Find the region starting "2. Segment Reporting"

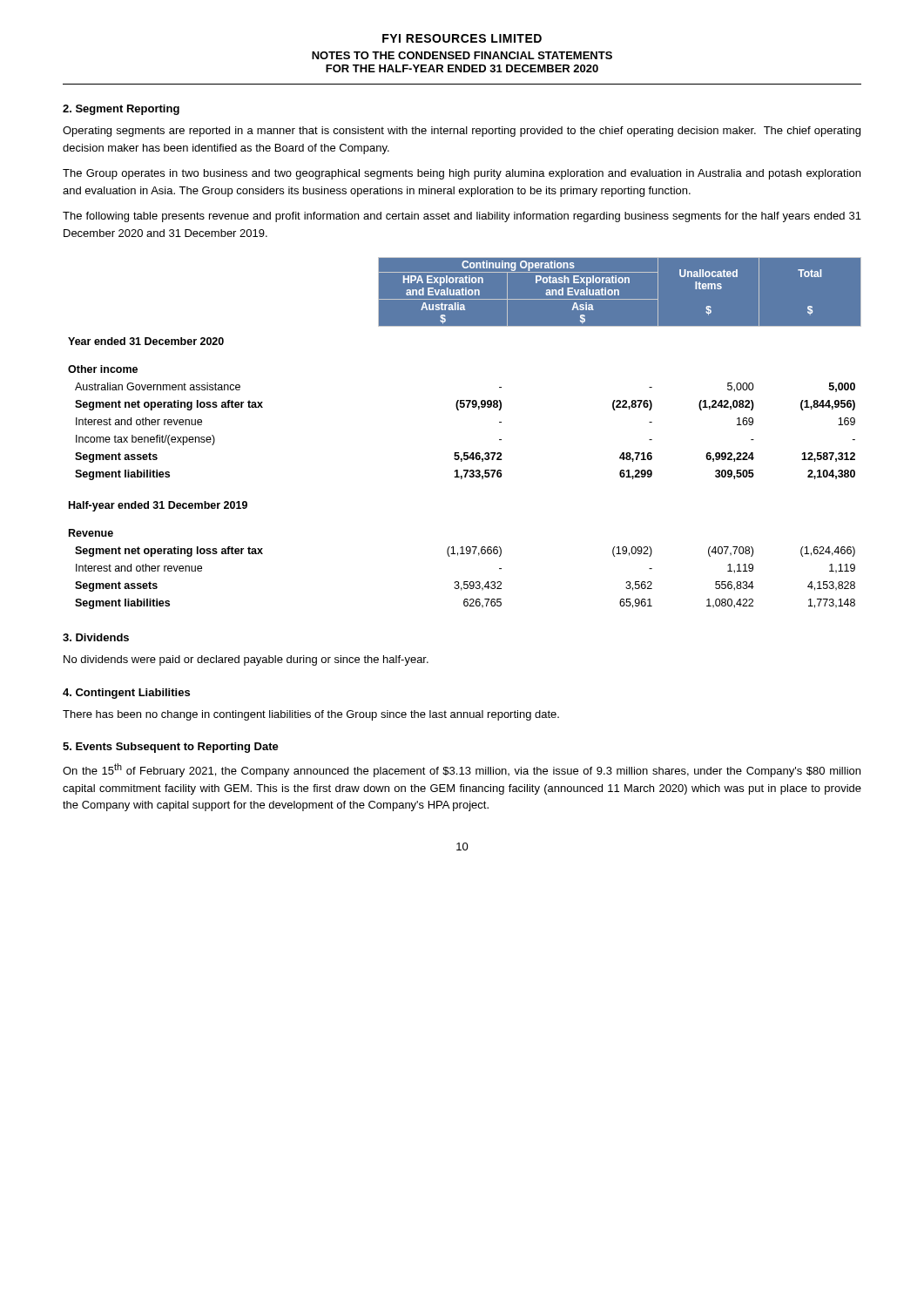121,108
